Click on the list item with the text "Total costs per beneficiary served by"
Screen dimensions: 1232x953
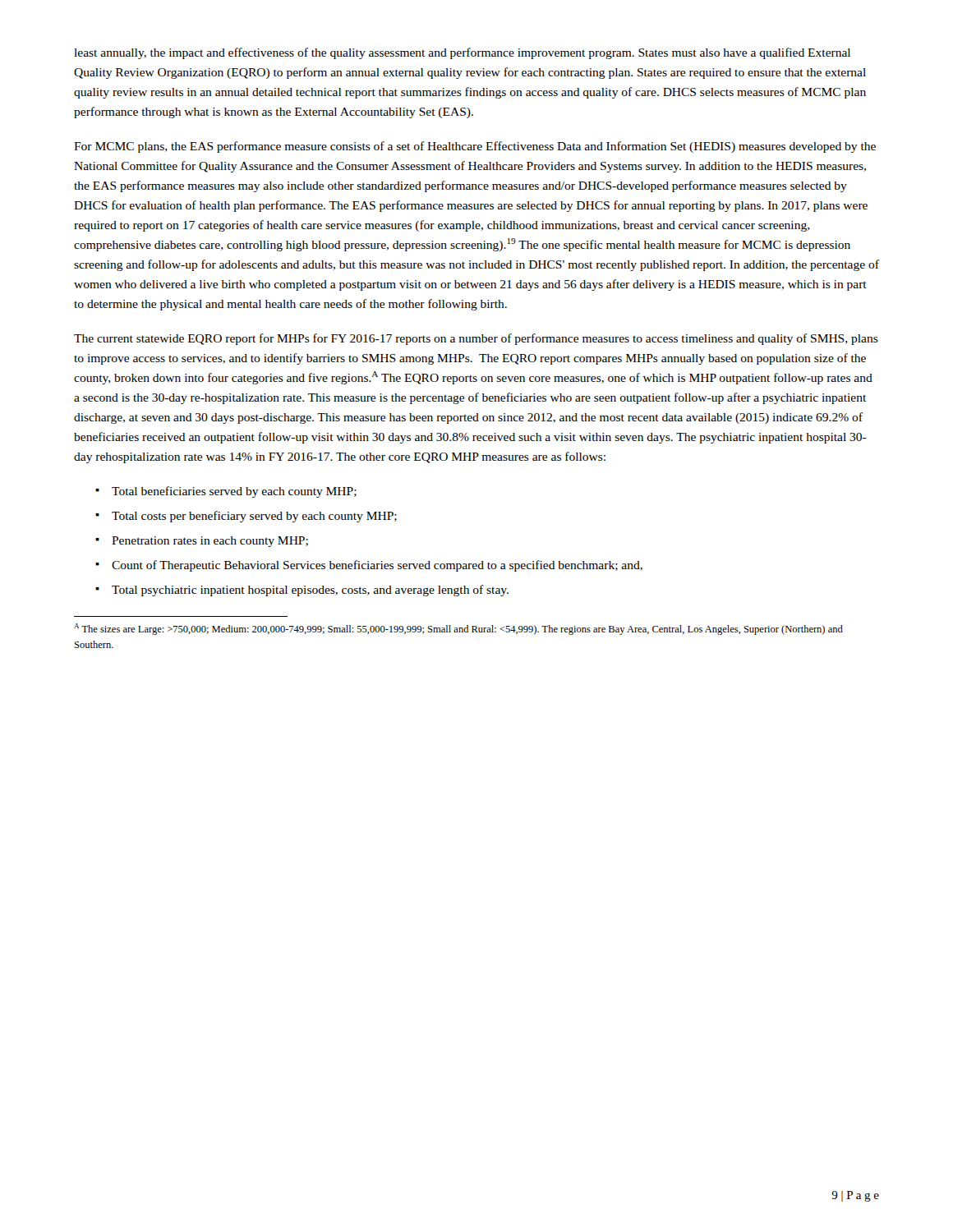point(254,516)
